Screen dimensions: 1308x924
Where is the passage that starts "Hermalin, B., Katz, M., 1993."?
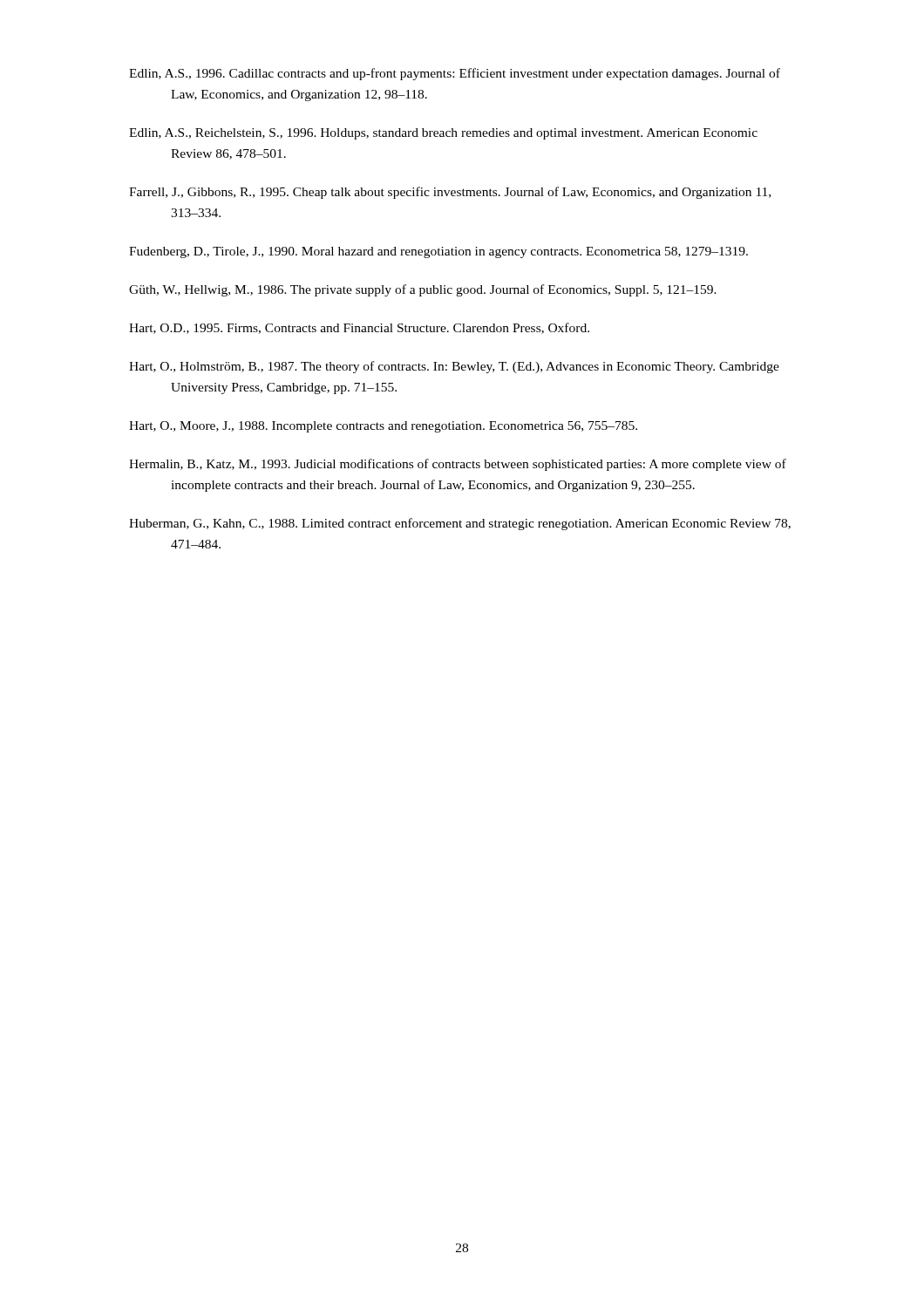(x=462, y=475)
